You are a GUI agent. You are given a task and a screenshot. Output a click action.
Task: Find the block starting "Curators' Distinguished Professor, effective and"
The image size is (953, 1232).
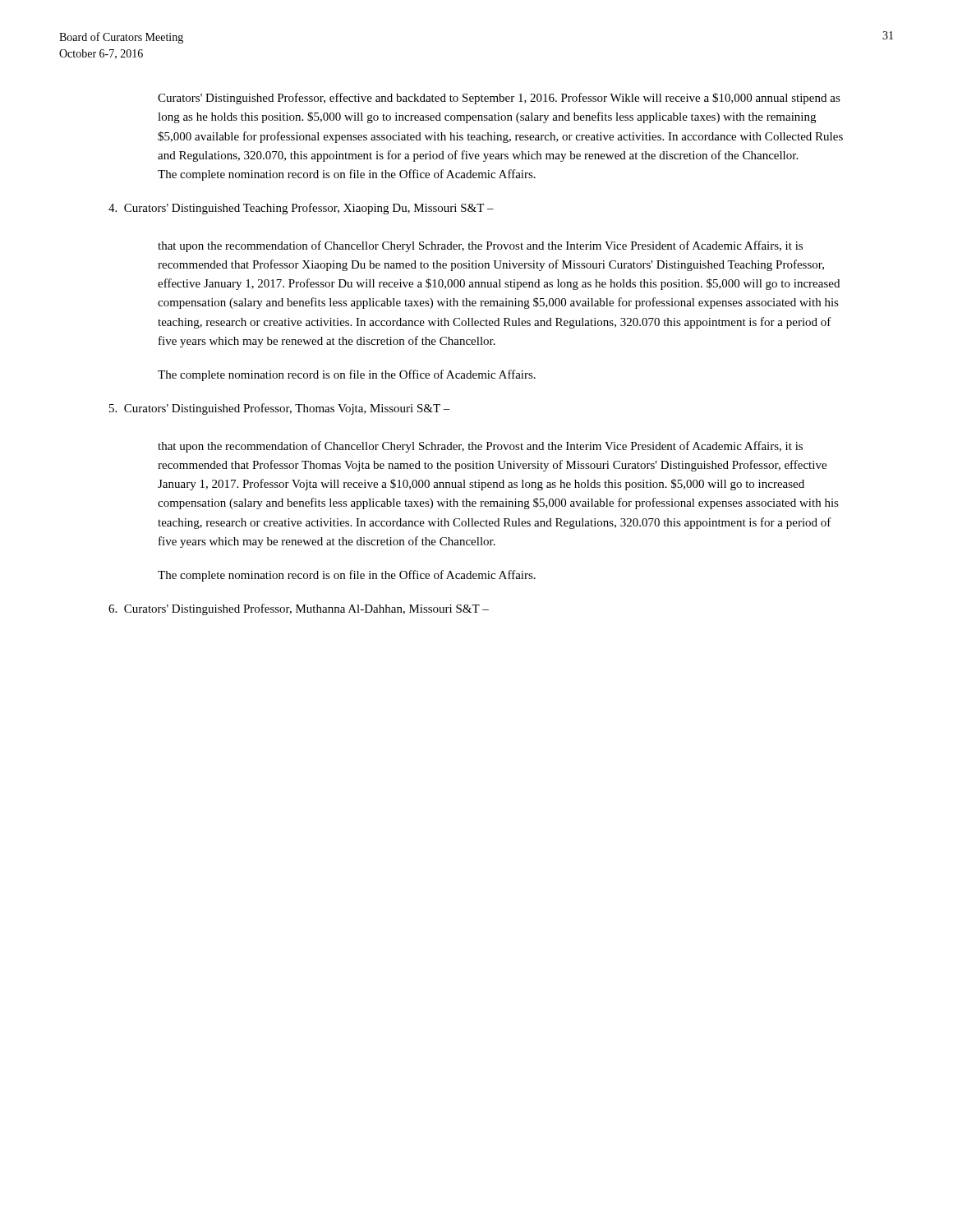click(500, 136)
